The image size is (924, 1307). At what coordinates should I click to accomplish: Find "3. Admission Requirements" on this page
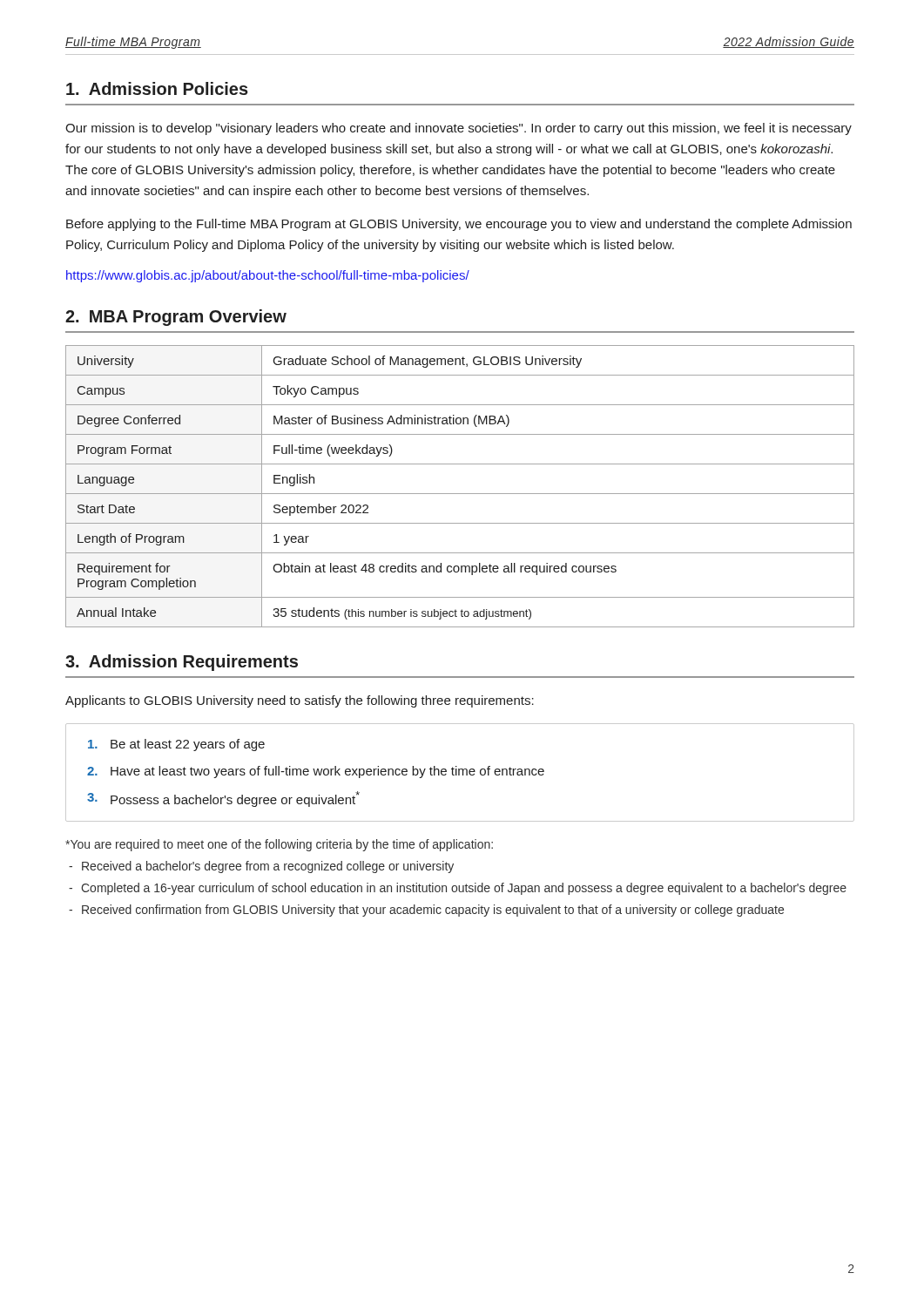(x=182, y=662)
